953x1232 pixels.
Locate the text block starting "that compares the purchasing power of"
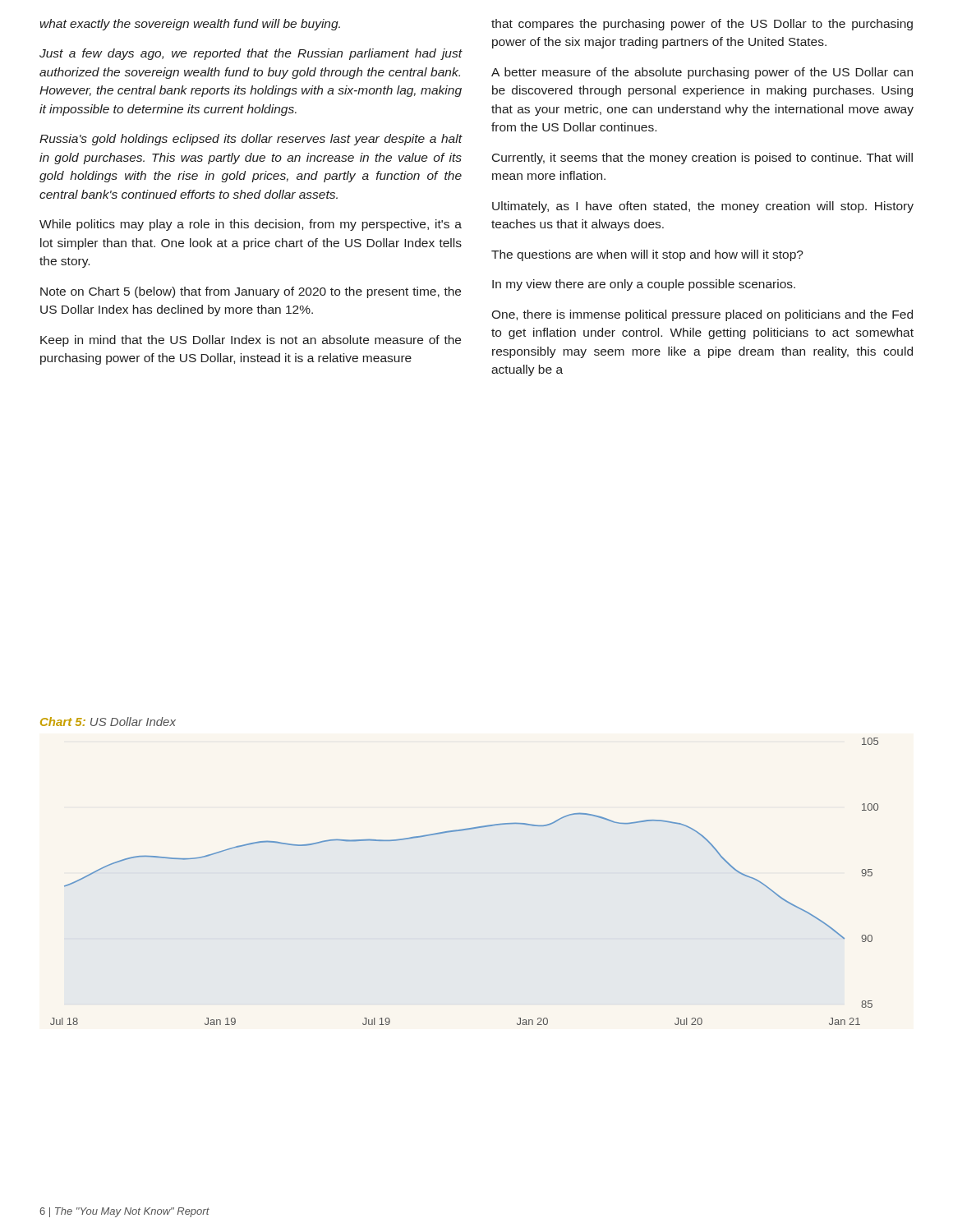click(702, 197)
